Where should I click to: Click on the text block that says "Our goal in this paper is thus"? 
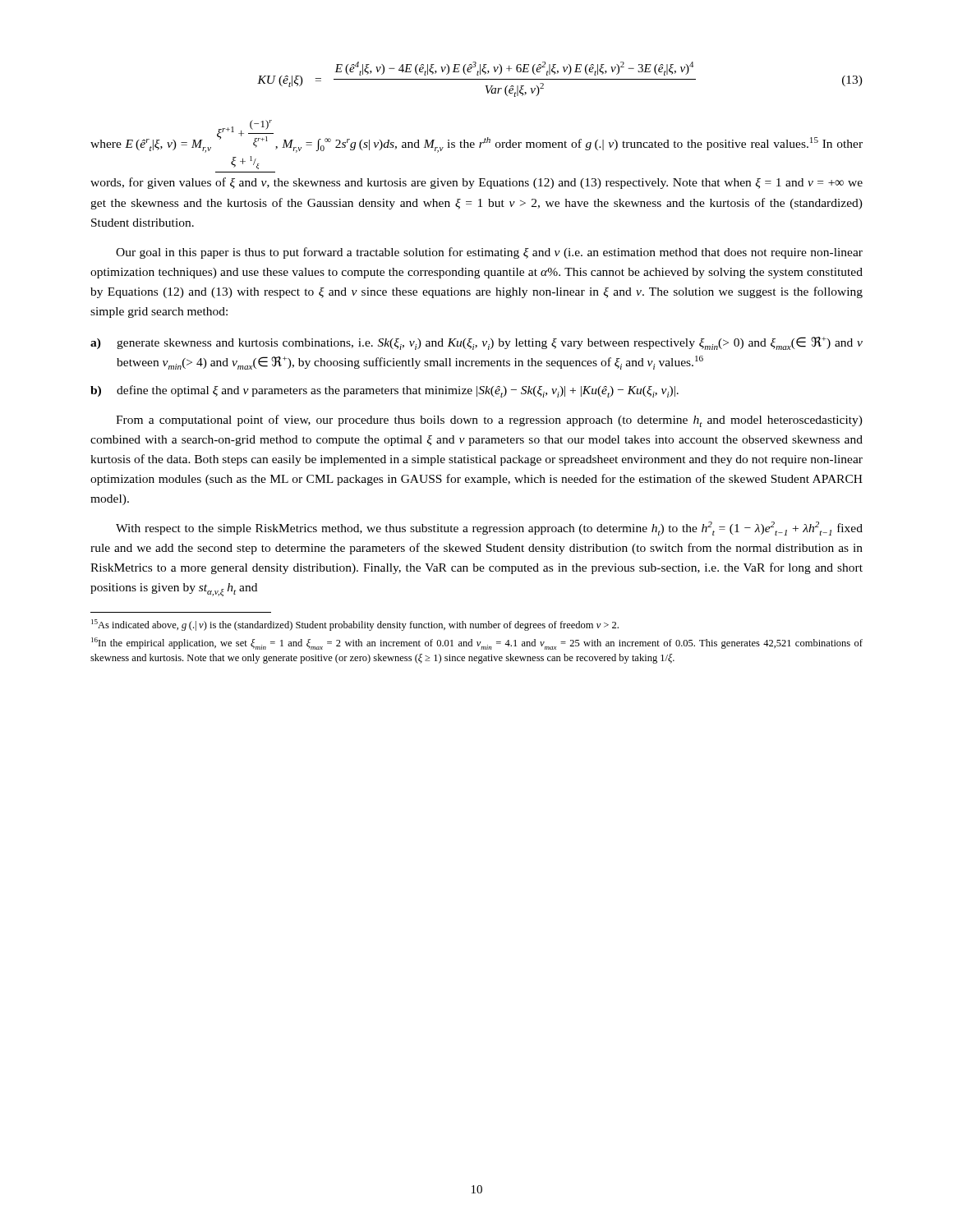coord(476,281)
